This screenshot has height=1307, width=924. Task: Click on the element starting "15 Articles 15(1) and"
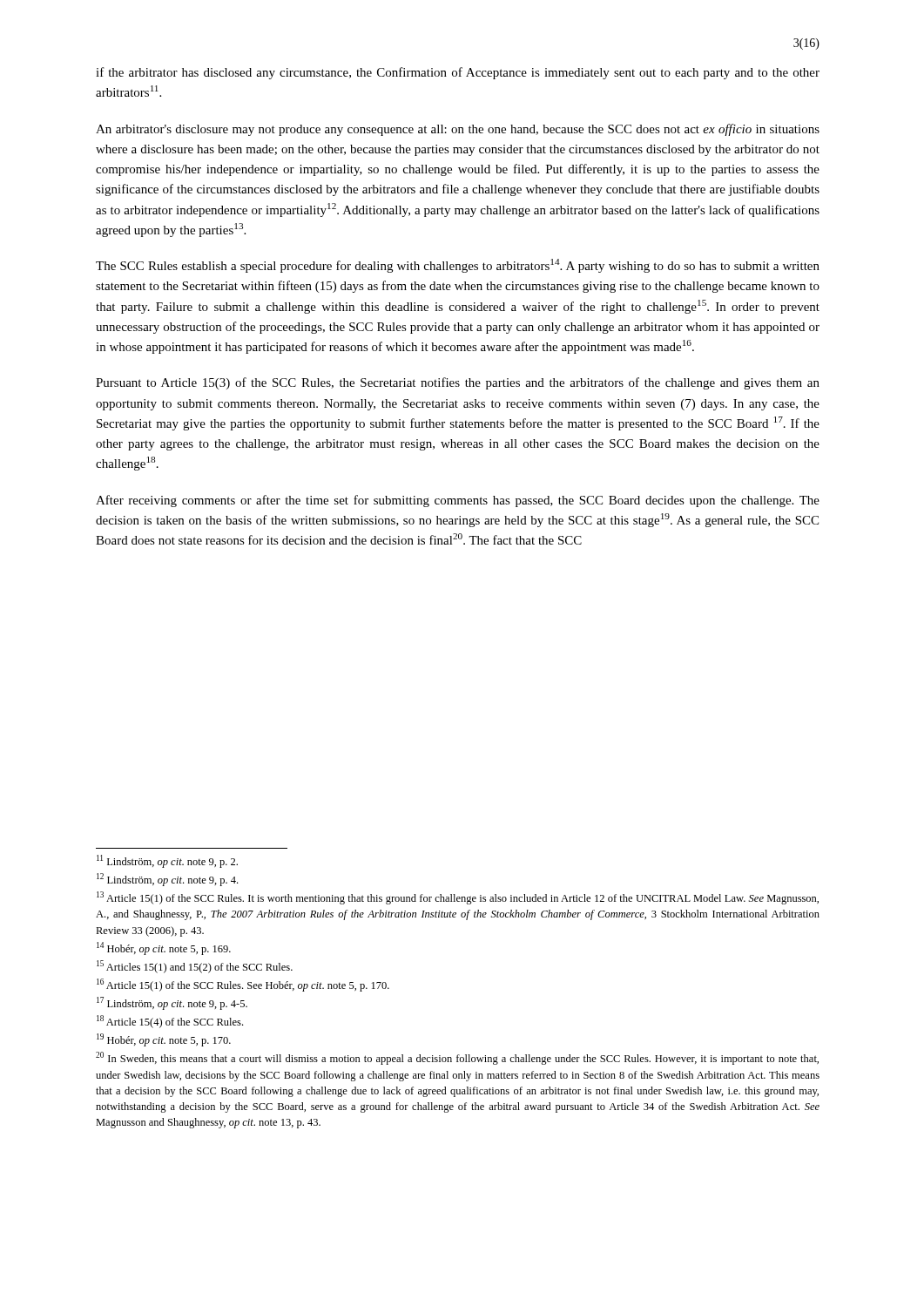point(195,967)
